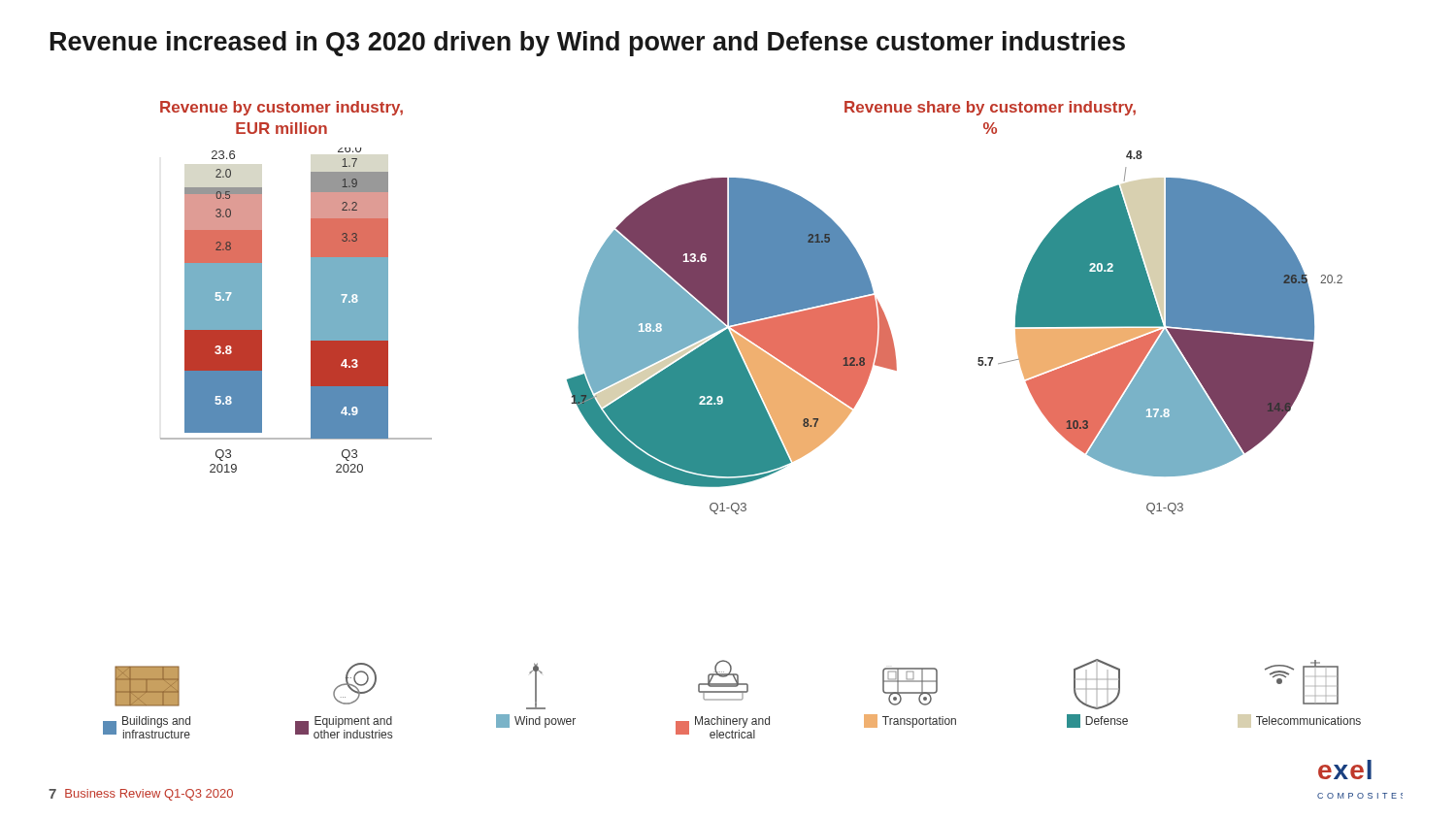The height and width of the screenshot is (819, 1456).
Task: Click where it says "Wind power"
Action: point(536,691)
